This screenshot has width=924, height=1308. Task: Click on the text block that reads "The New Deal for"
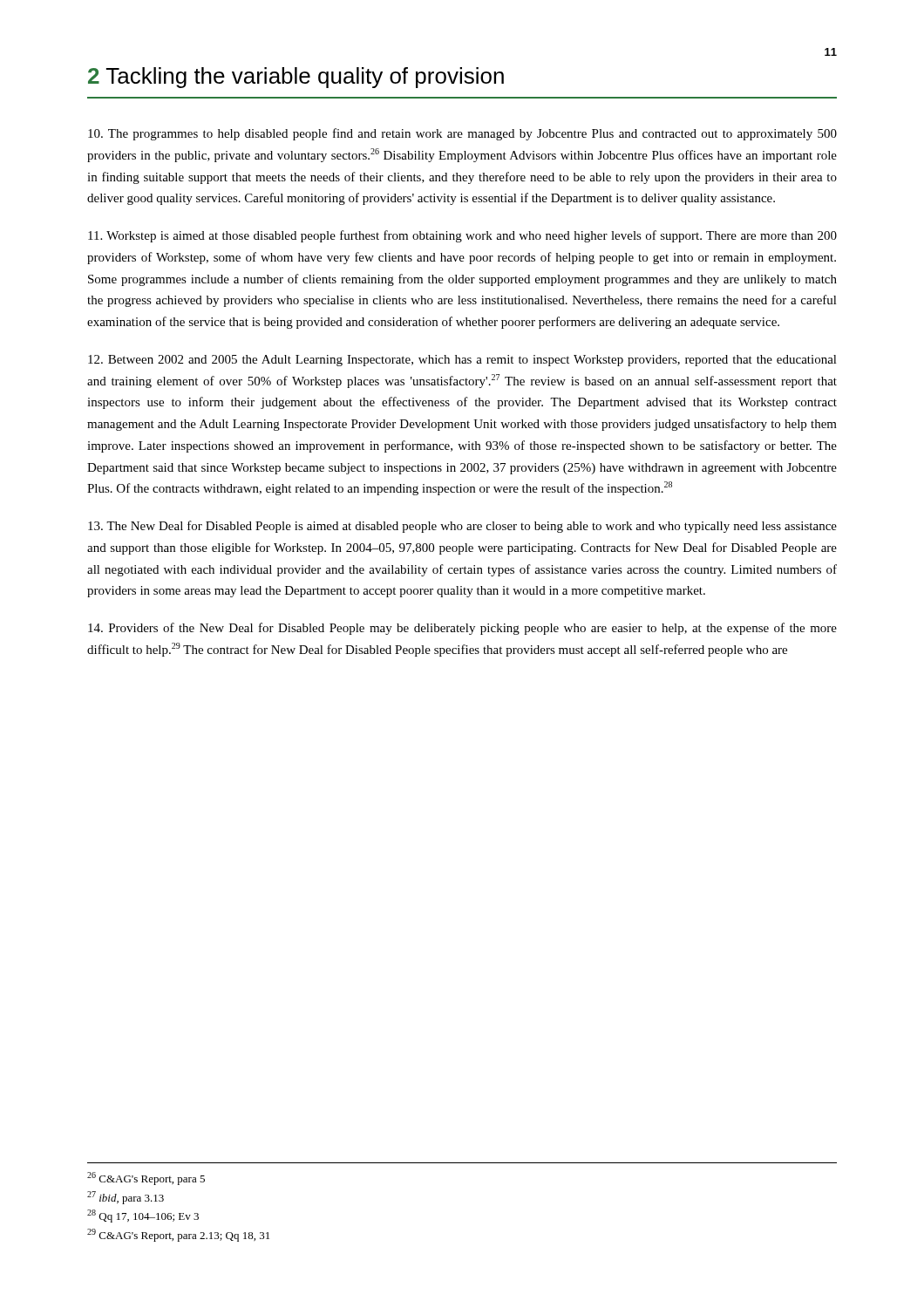(x=462, y=559)
